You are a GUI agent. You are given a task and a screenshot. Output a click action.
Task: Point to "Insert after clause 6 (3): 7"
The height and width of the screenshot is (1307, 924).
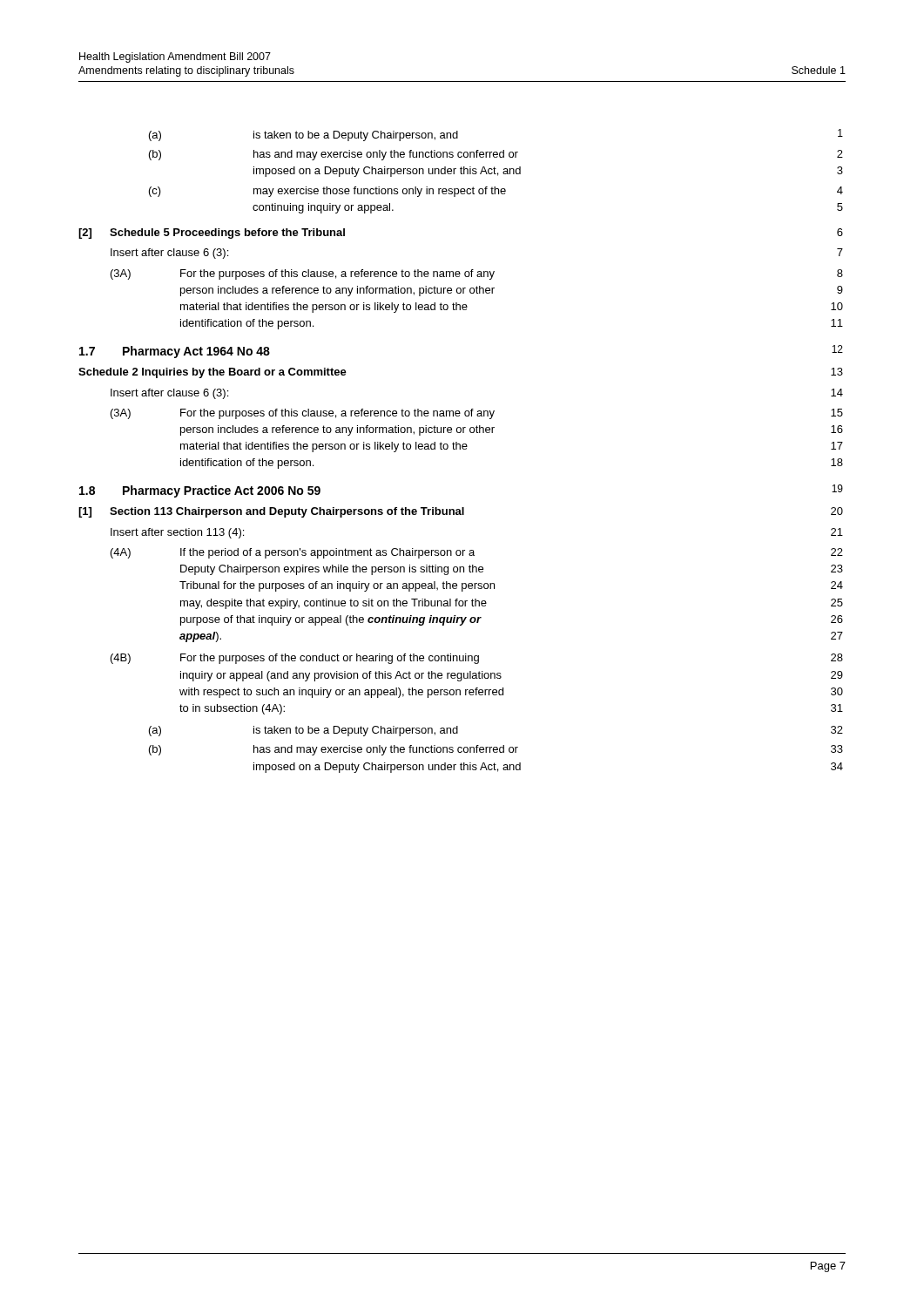[x=169, y=254]
